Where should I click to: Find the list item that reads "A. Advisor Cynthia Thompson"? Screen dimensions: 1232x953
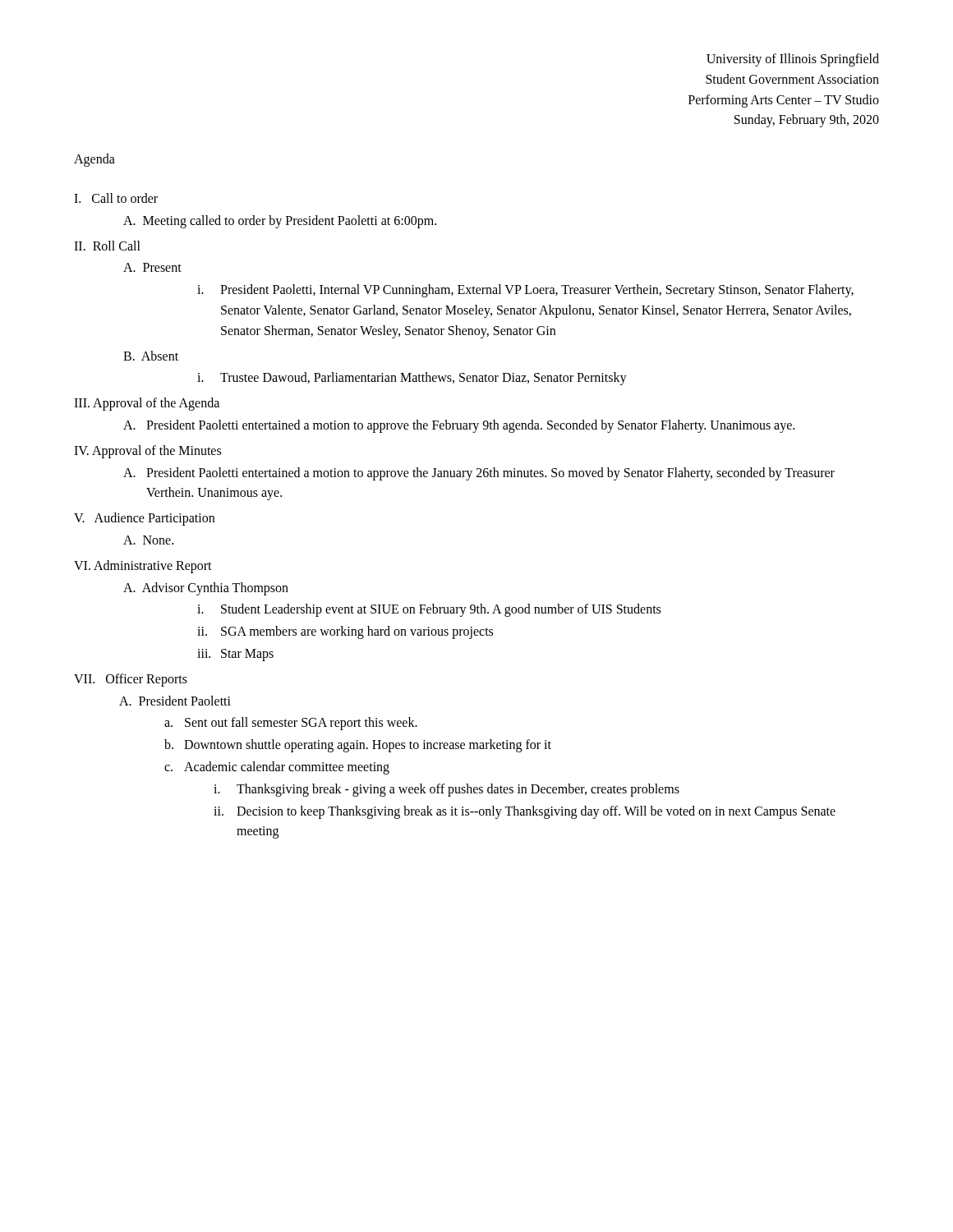(x=206, y=587)
